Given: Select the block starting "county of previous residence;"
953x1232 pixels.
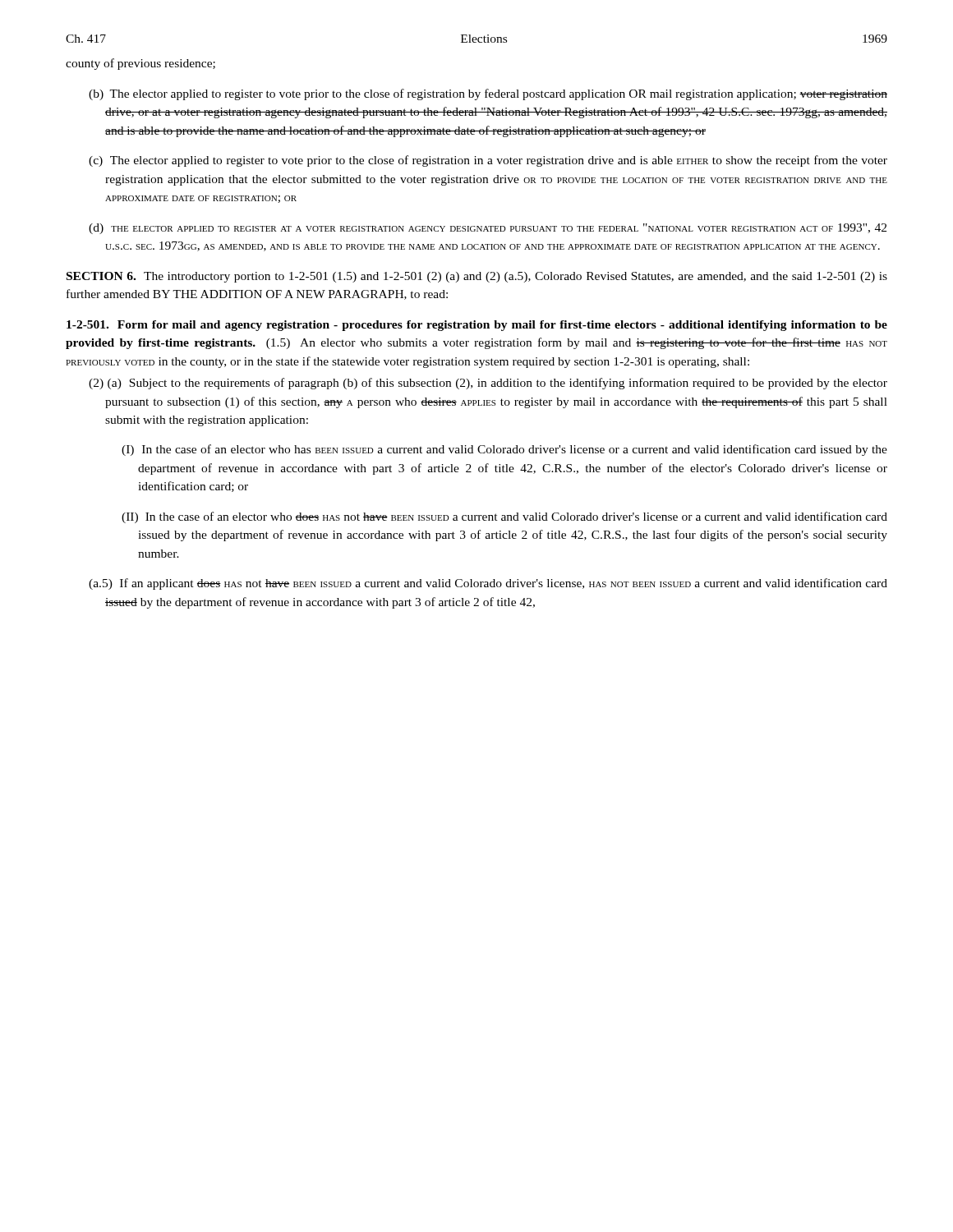Looking at the screenshot, I should click(x=140, y=64).
